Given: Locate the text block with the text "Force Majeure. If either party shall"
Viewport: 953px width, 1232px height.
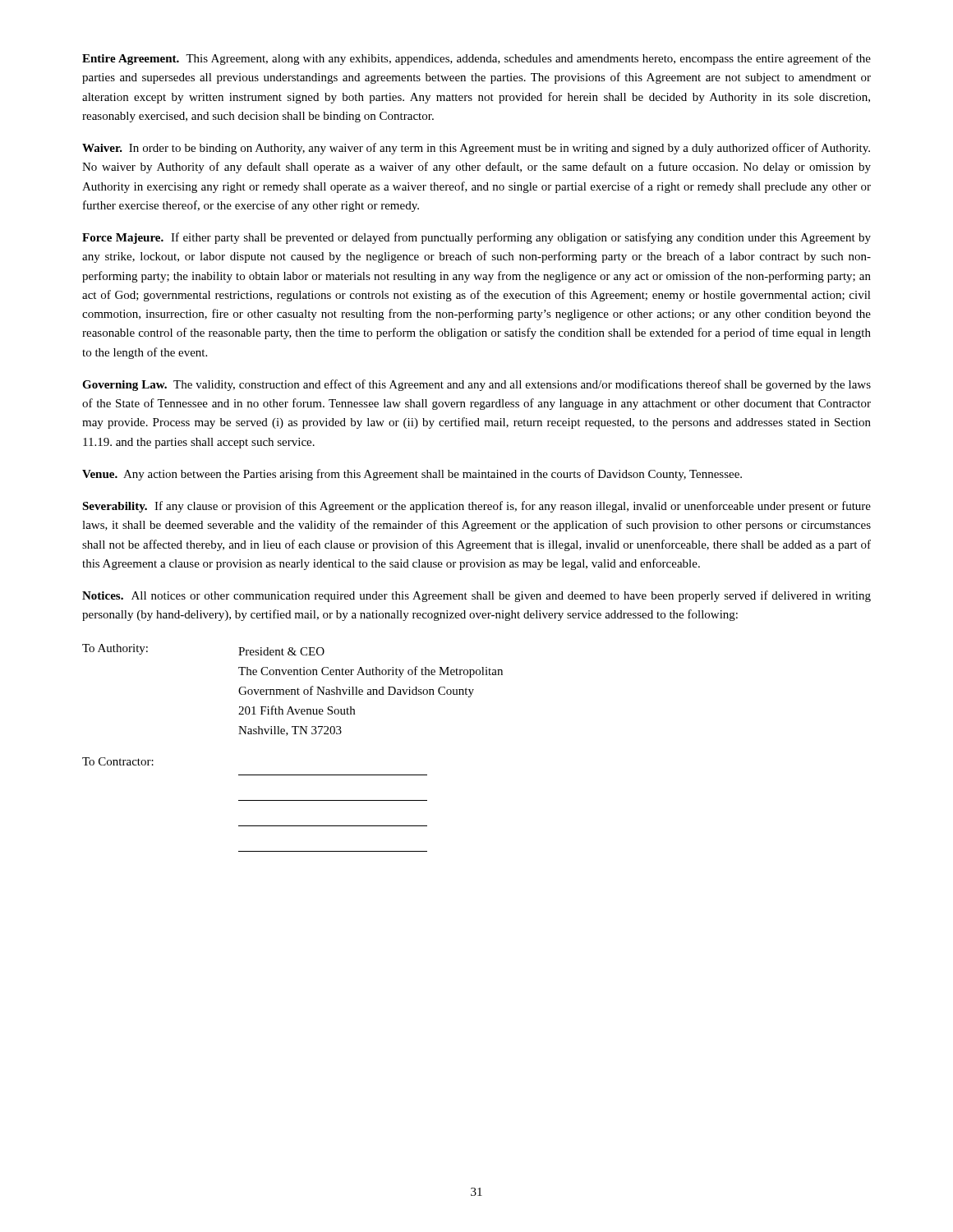Looking at the screenshot, I should [476, 295].
